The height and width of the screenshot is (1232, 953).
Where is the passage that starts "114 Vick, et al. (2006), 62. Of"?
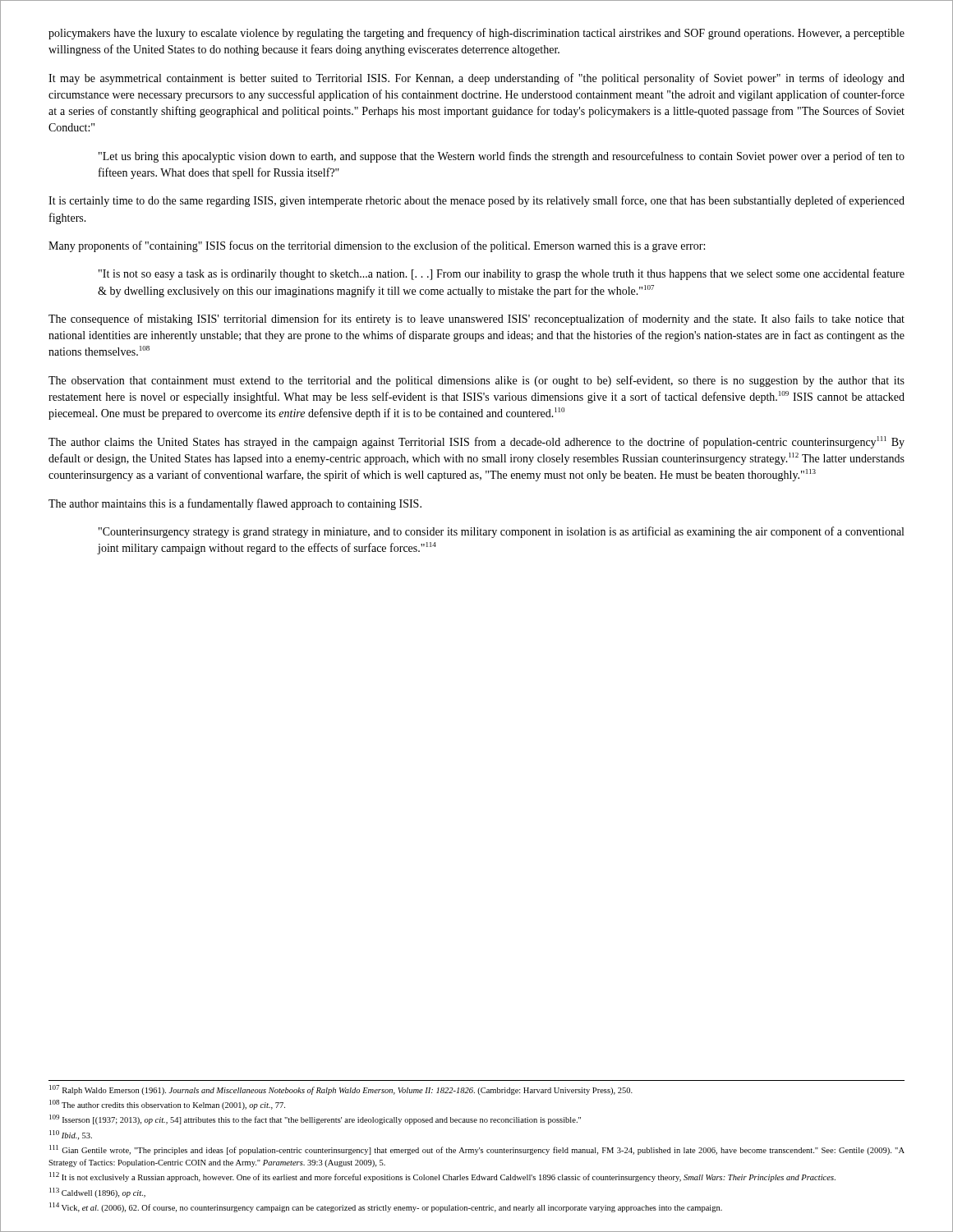476,1208
